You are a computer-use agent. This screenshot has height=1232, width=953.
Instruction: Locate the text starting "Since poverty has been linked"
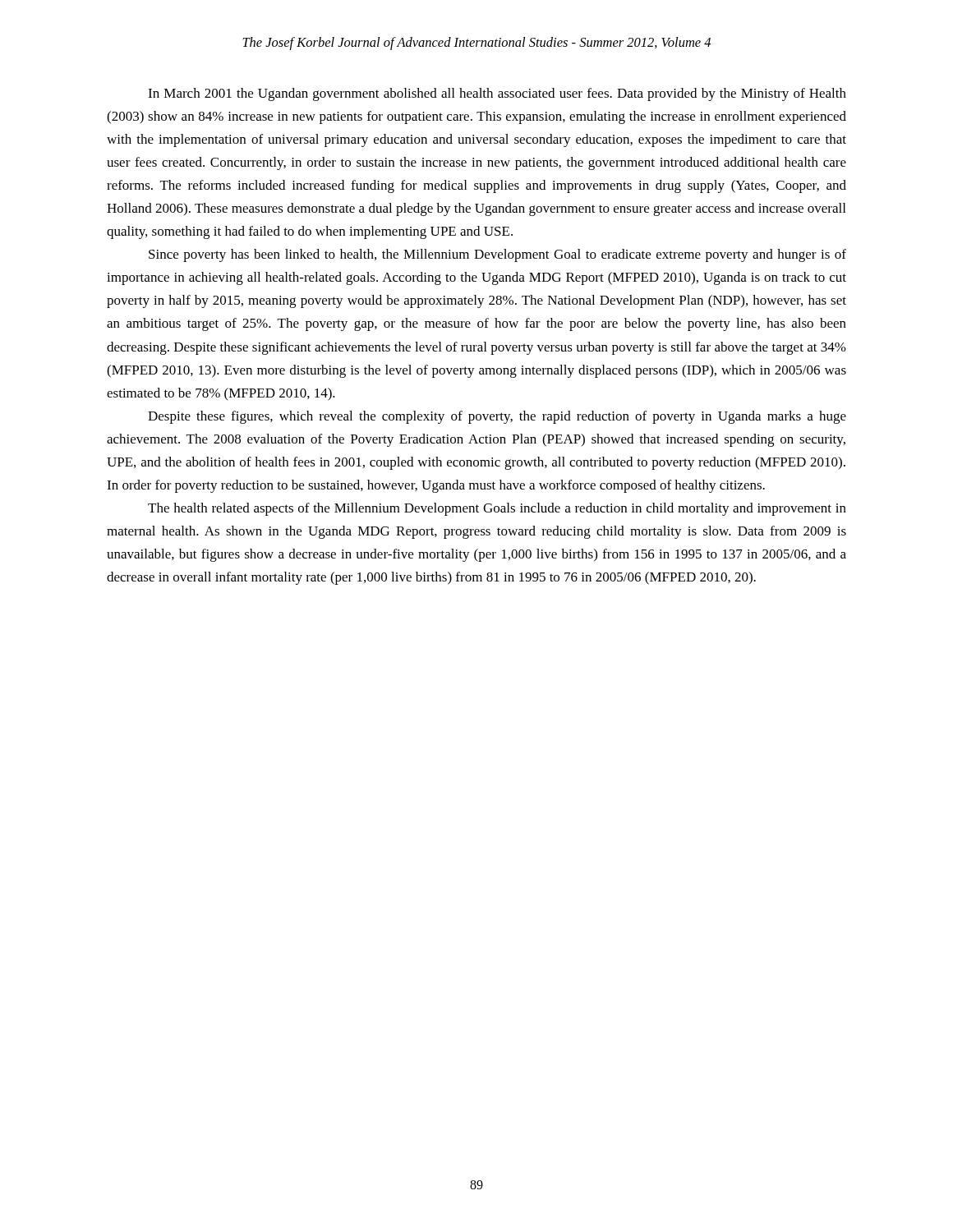pyautogui.click(x=476, y=324)
